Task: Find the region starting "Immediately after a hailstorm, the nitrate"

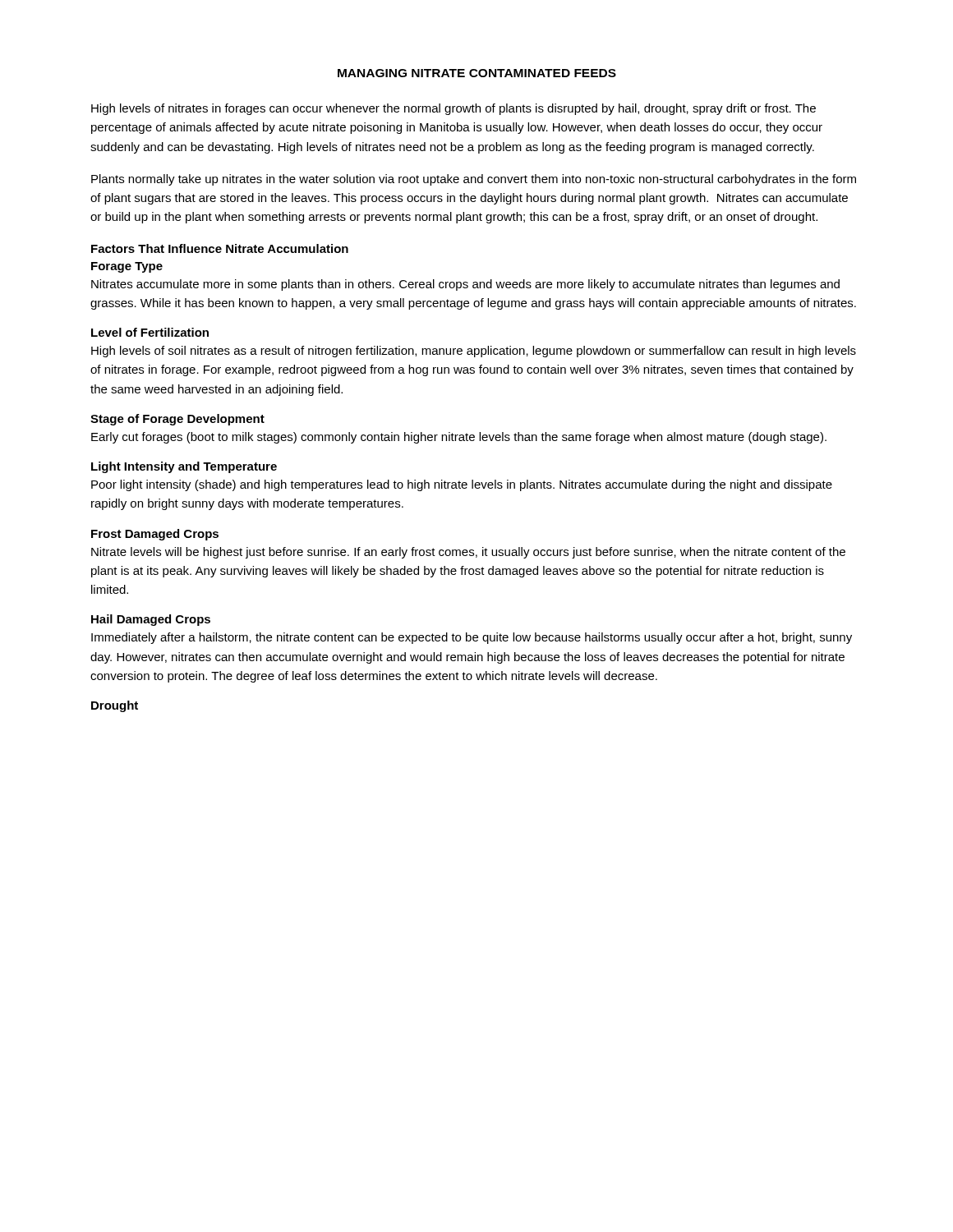Action: (471, 656)
